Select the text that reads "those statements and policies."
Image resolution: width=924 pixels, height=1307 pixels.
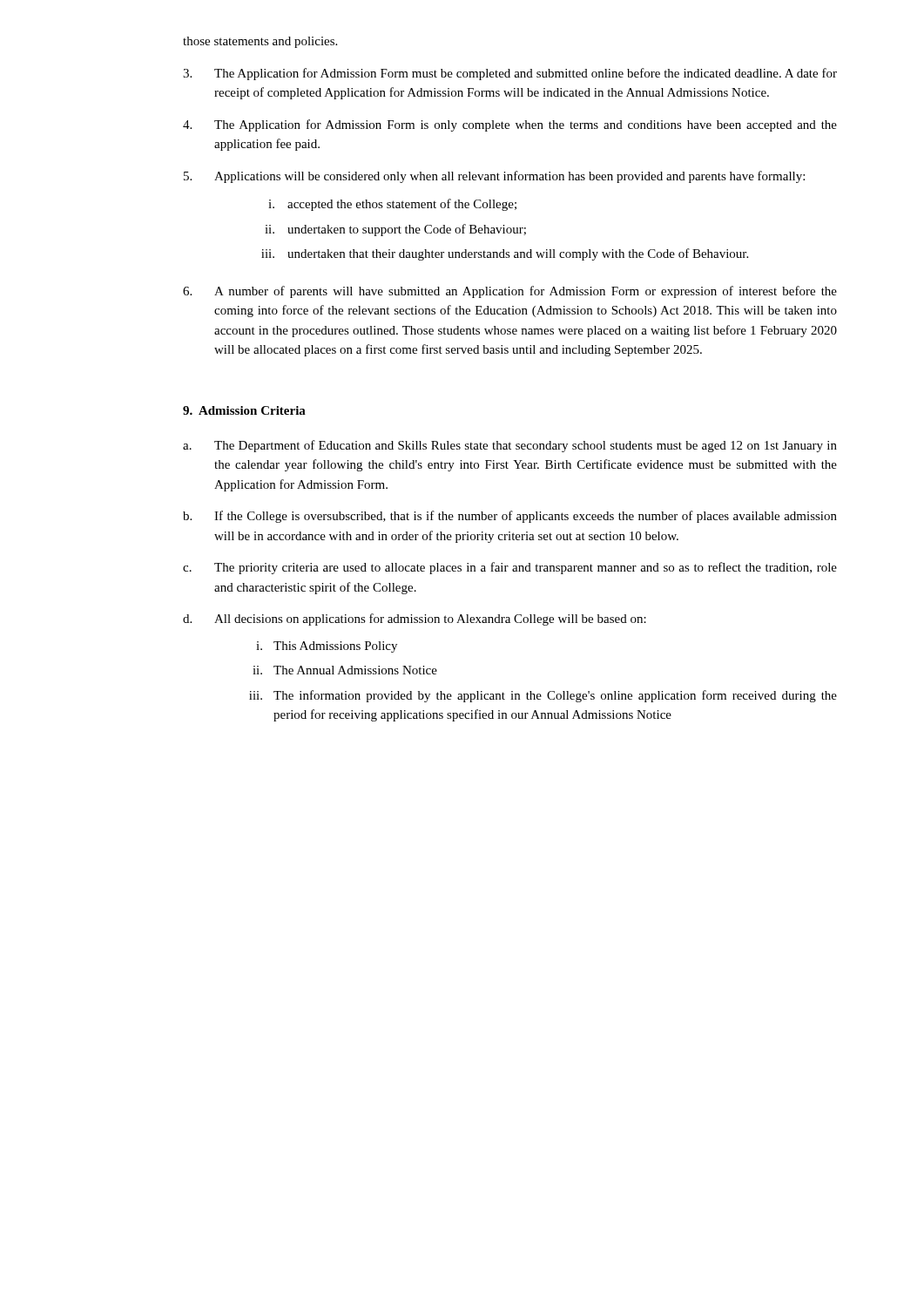pos(261,41)
